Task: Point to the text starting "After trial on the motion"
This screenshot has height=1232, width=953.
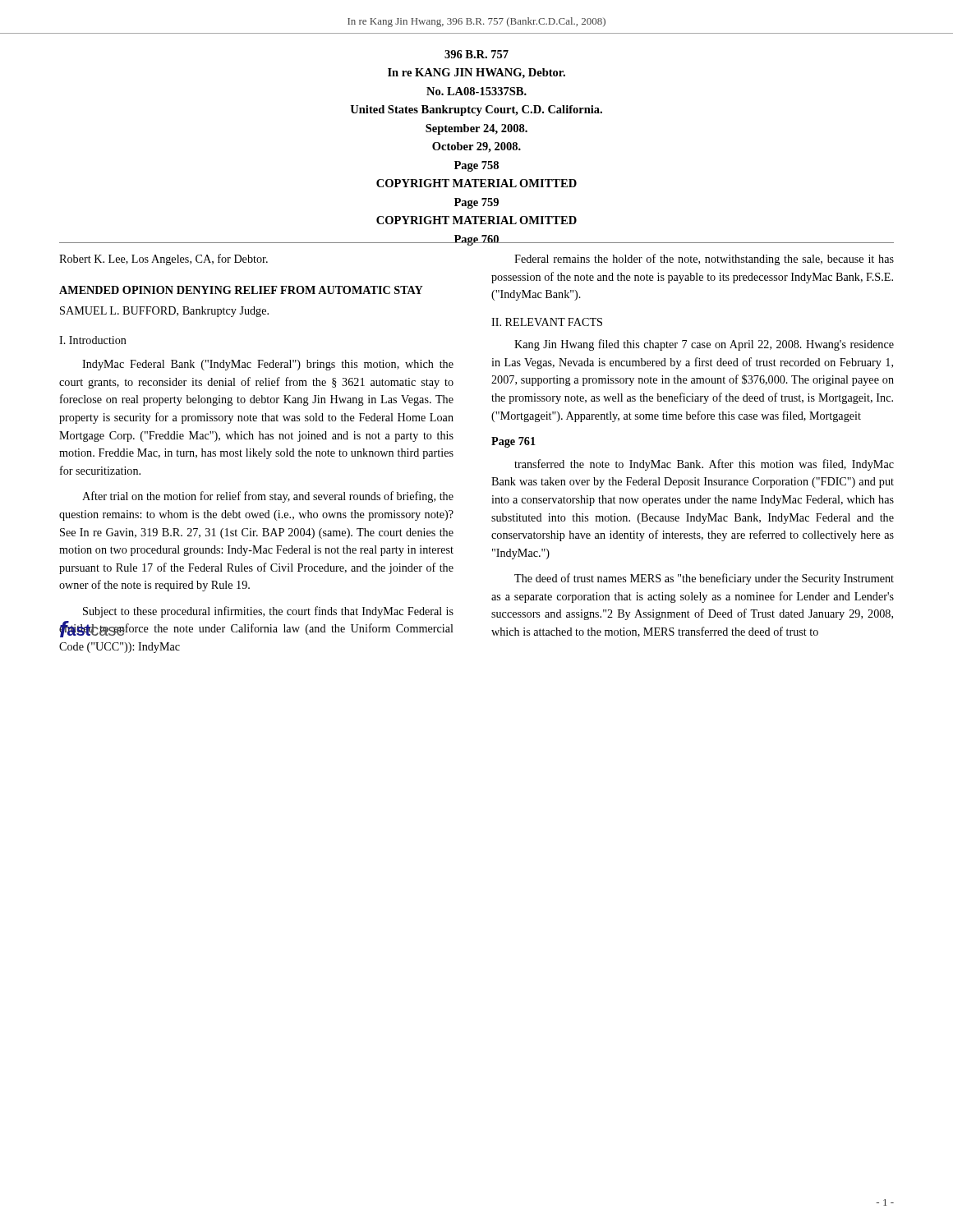Action: click(256, 541)
